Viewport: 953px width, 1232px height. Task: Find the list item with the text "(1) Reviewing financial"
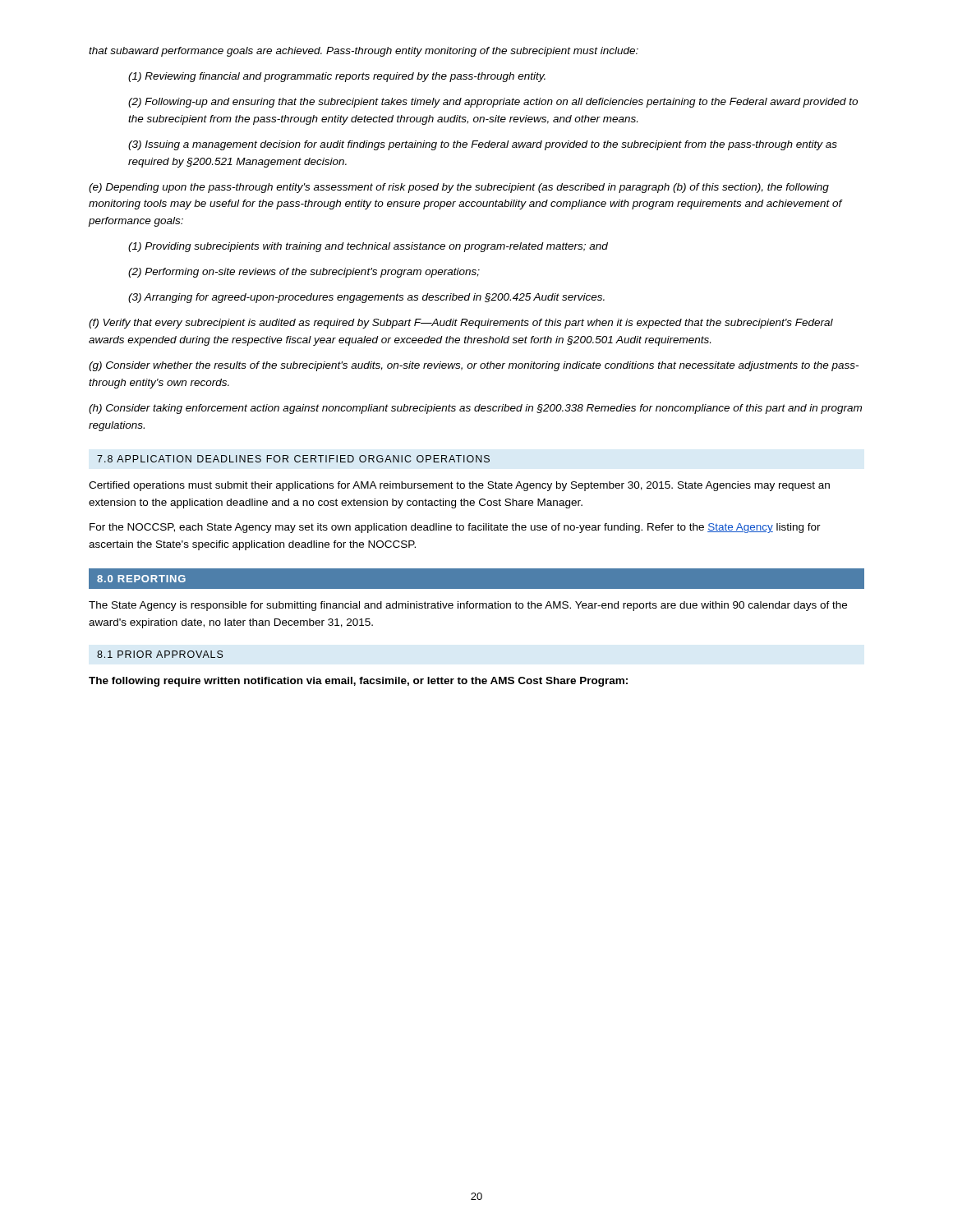(496, 77)
